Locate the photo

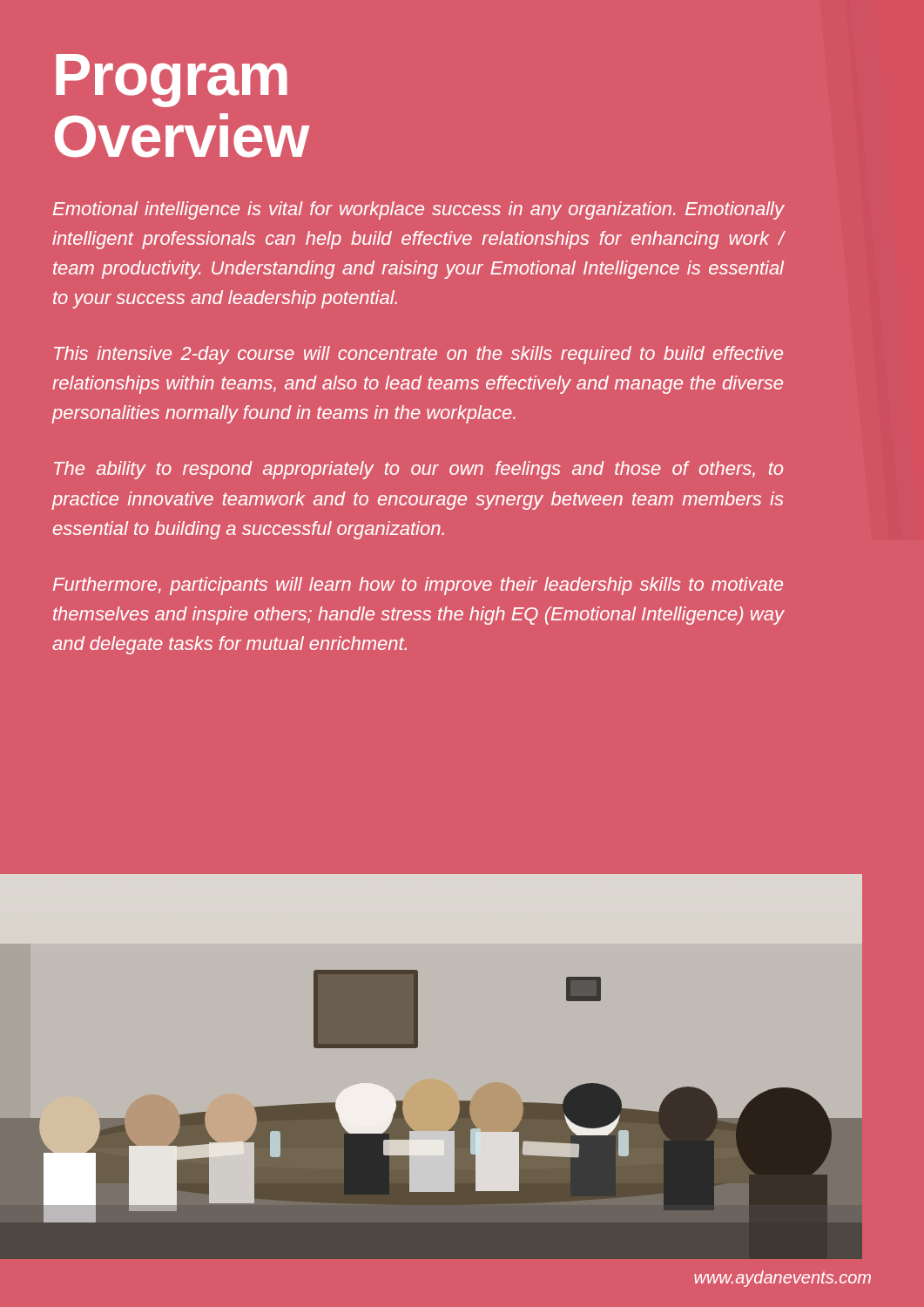[431, 1067]
